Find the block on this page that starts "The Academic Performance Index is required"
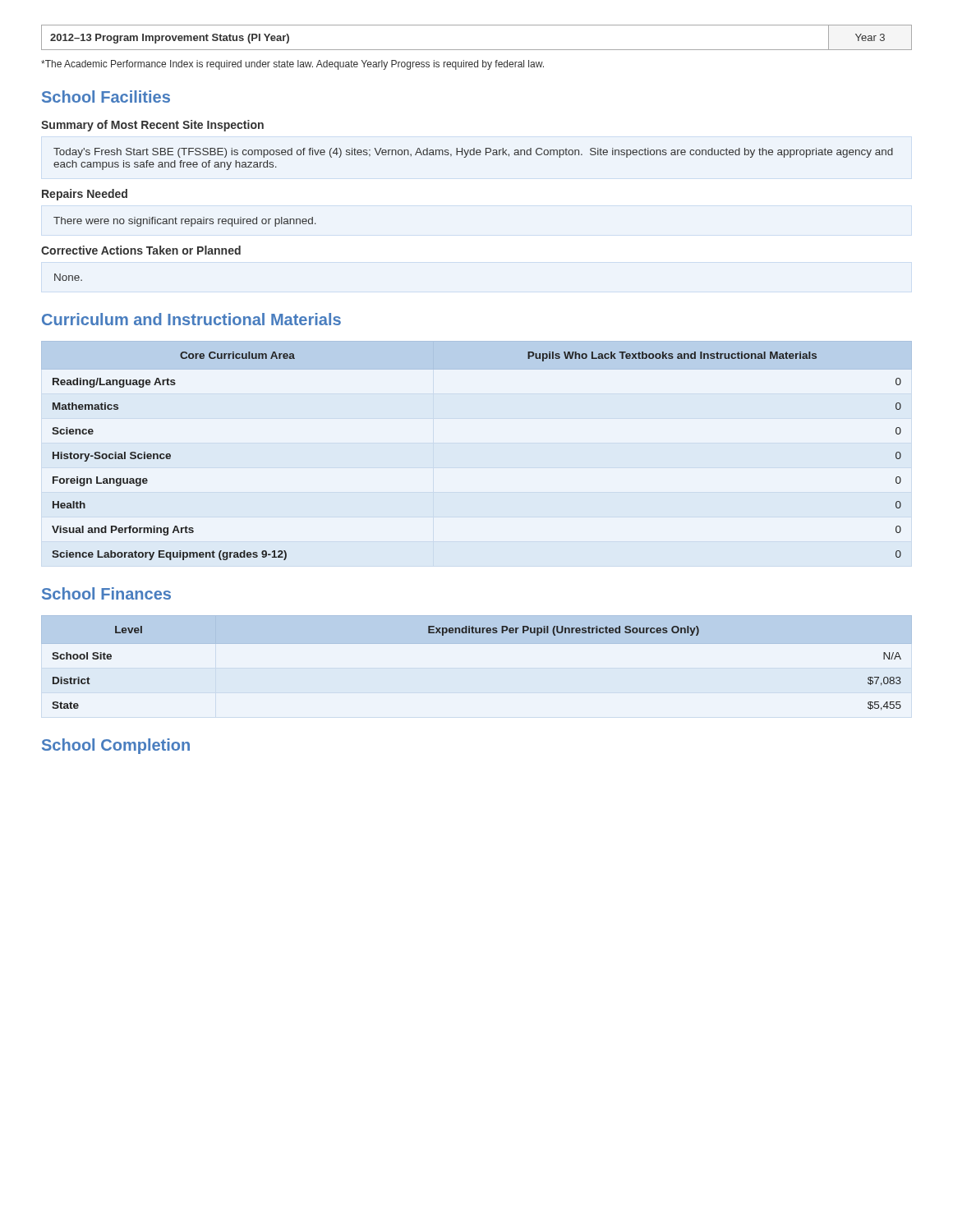Screen dimensions: 1232x953 (293, 64)
